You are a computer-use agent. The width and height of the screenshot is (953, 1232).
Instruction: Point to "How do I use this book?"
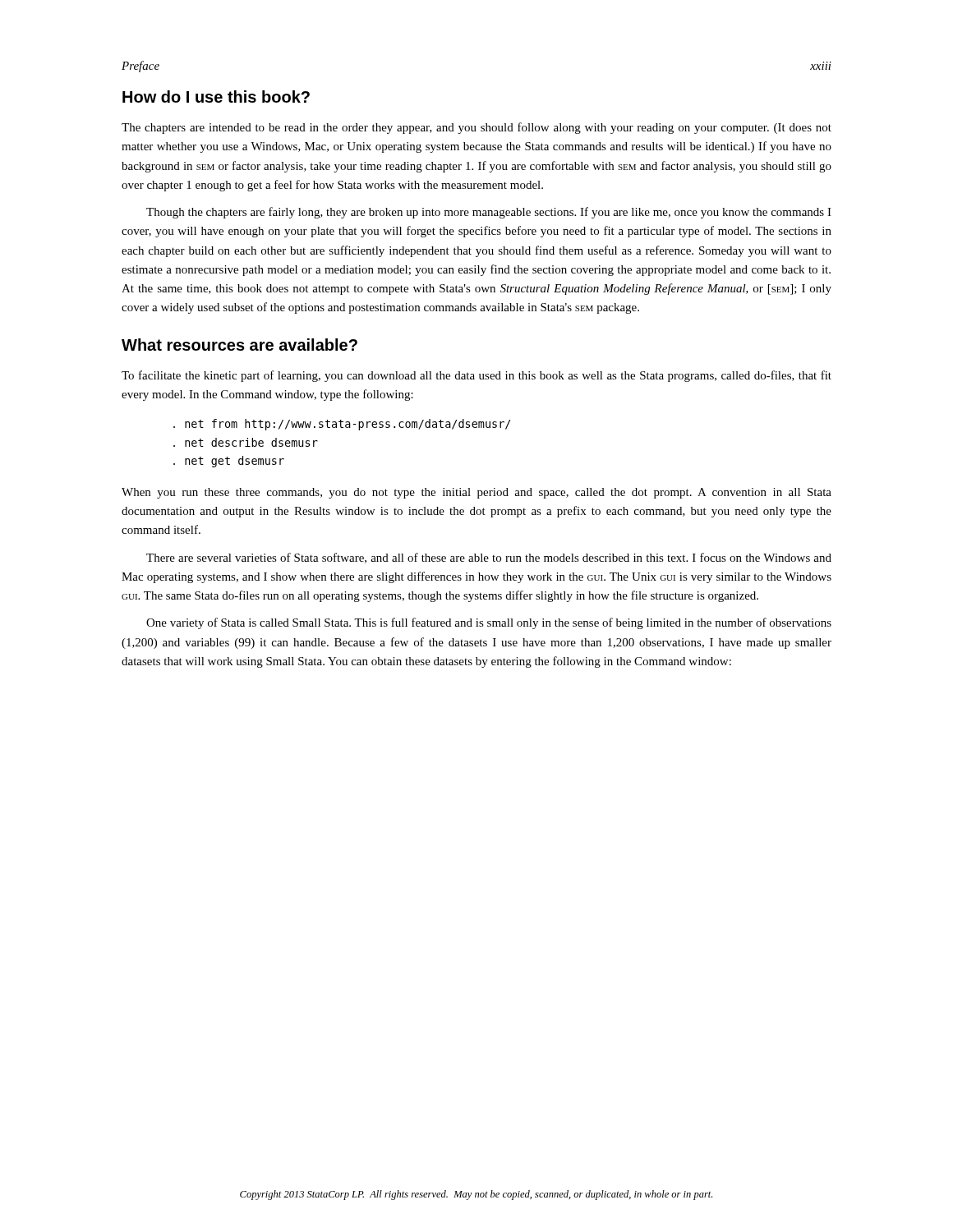tap(216, 97)
